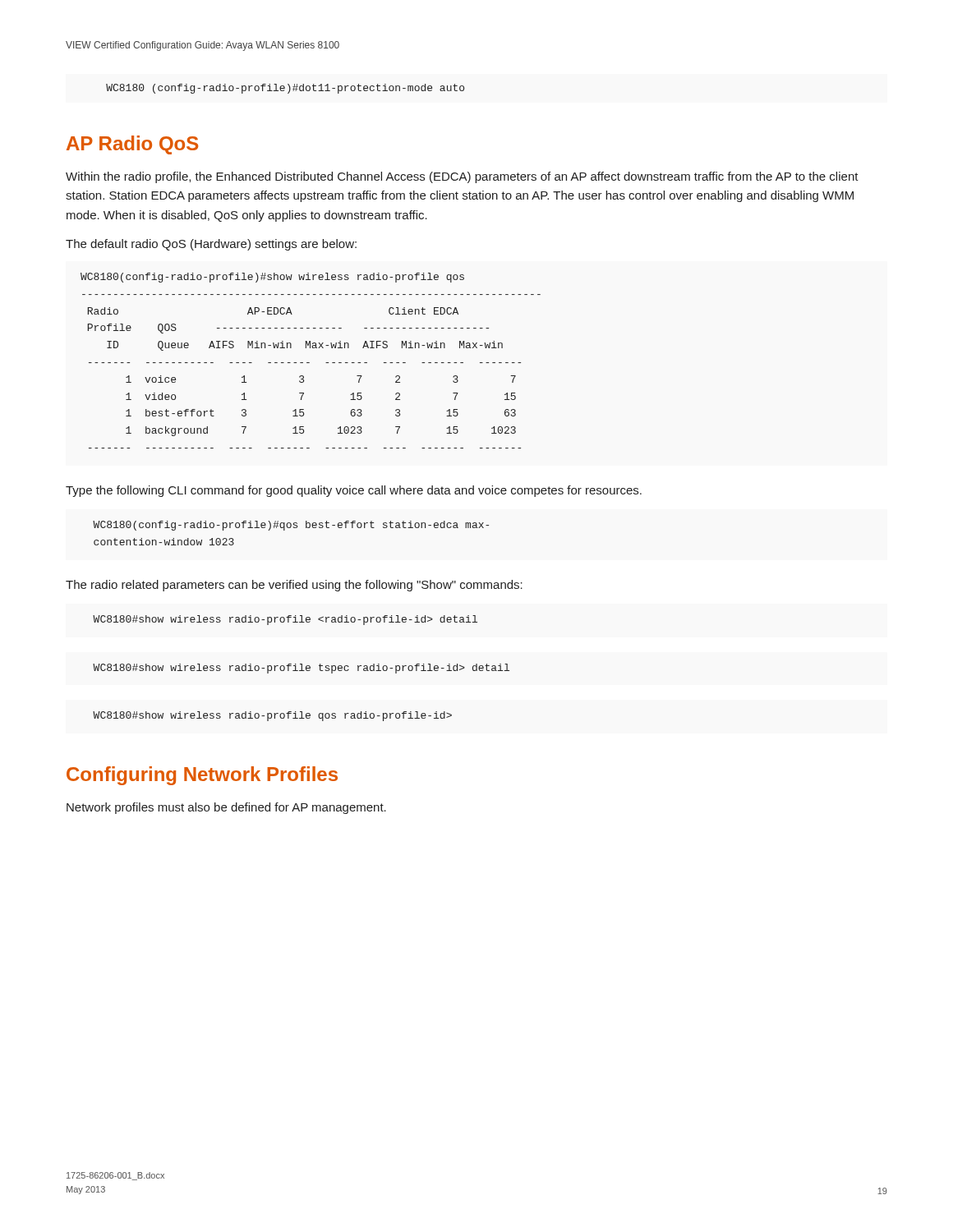Viewport: 953px width, 1232px height.
Task: Select the region starting "Within the radio profile, the Enhanced"
Action: [462, 195]
